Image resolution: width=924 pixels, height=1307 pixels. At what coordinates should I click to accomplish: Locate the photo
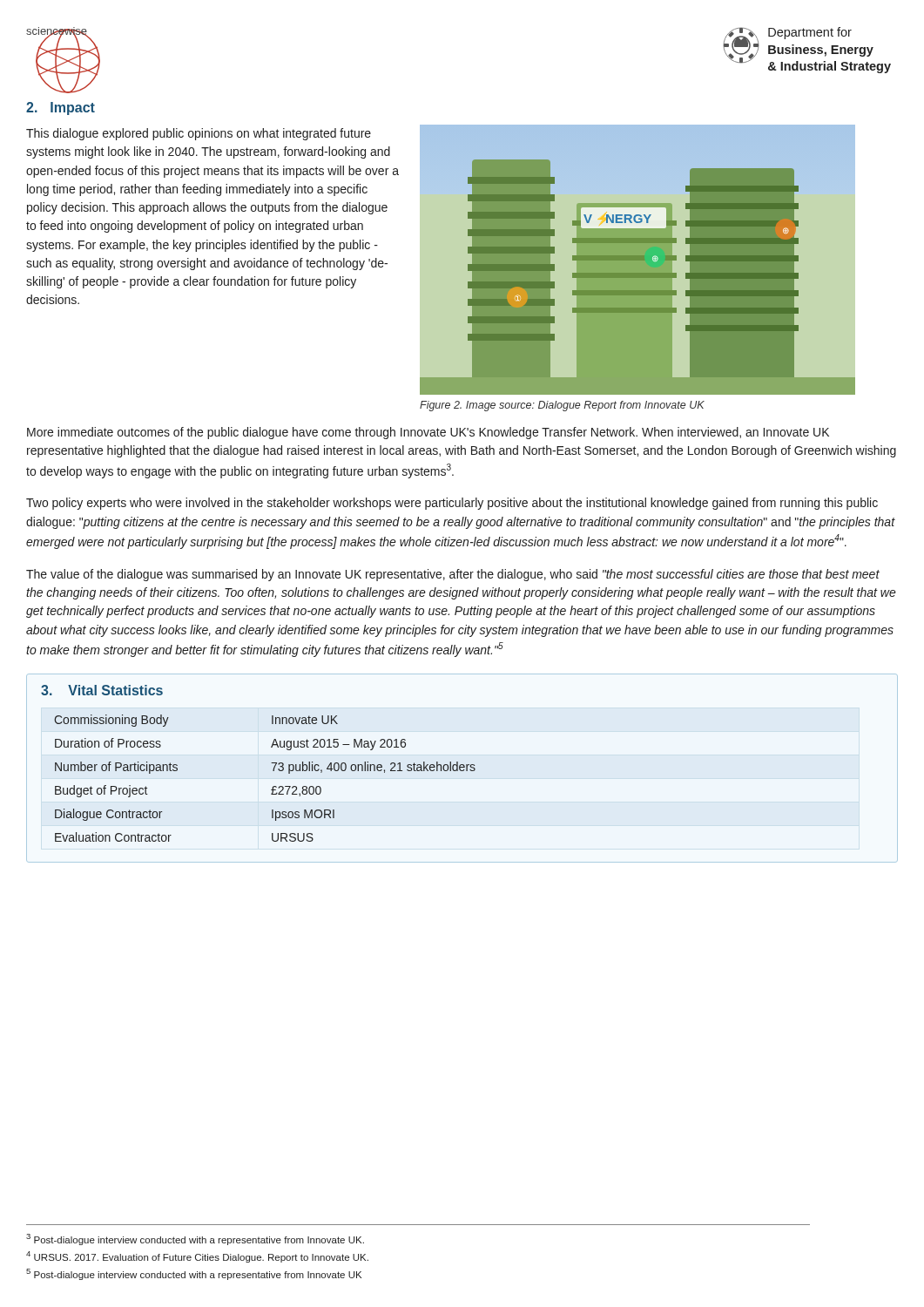click(637, 260)
